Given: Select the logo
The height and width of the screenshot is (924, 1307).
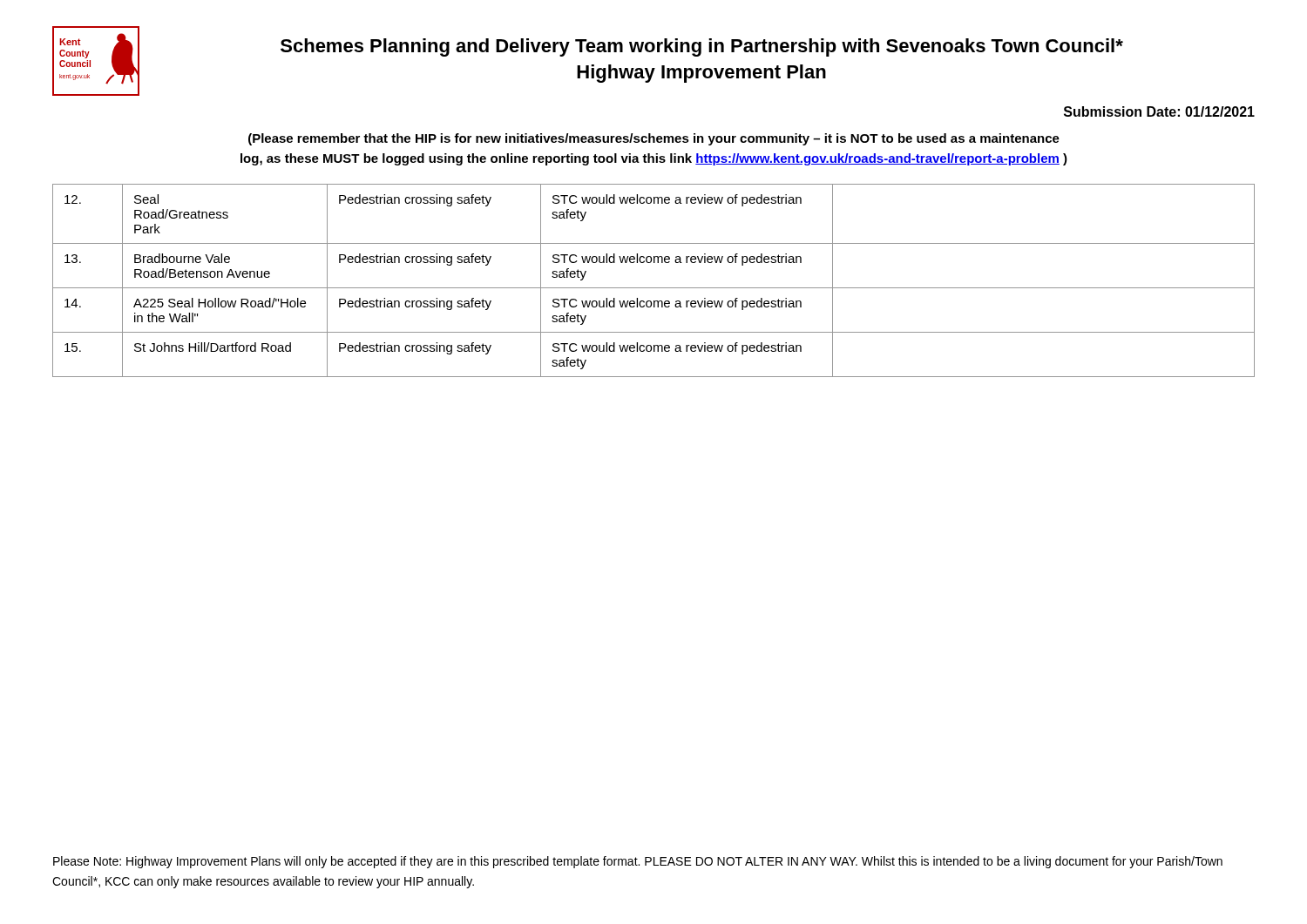Looking at the screenshot, I should [100, 63].
